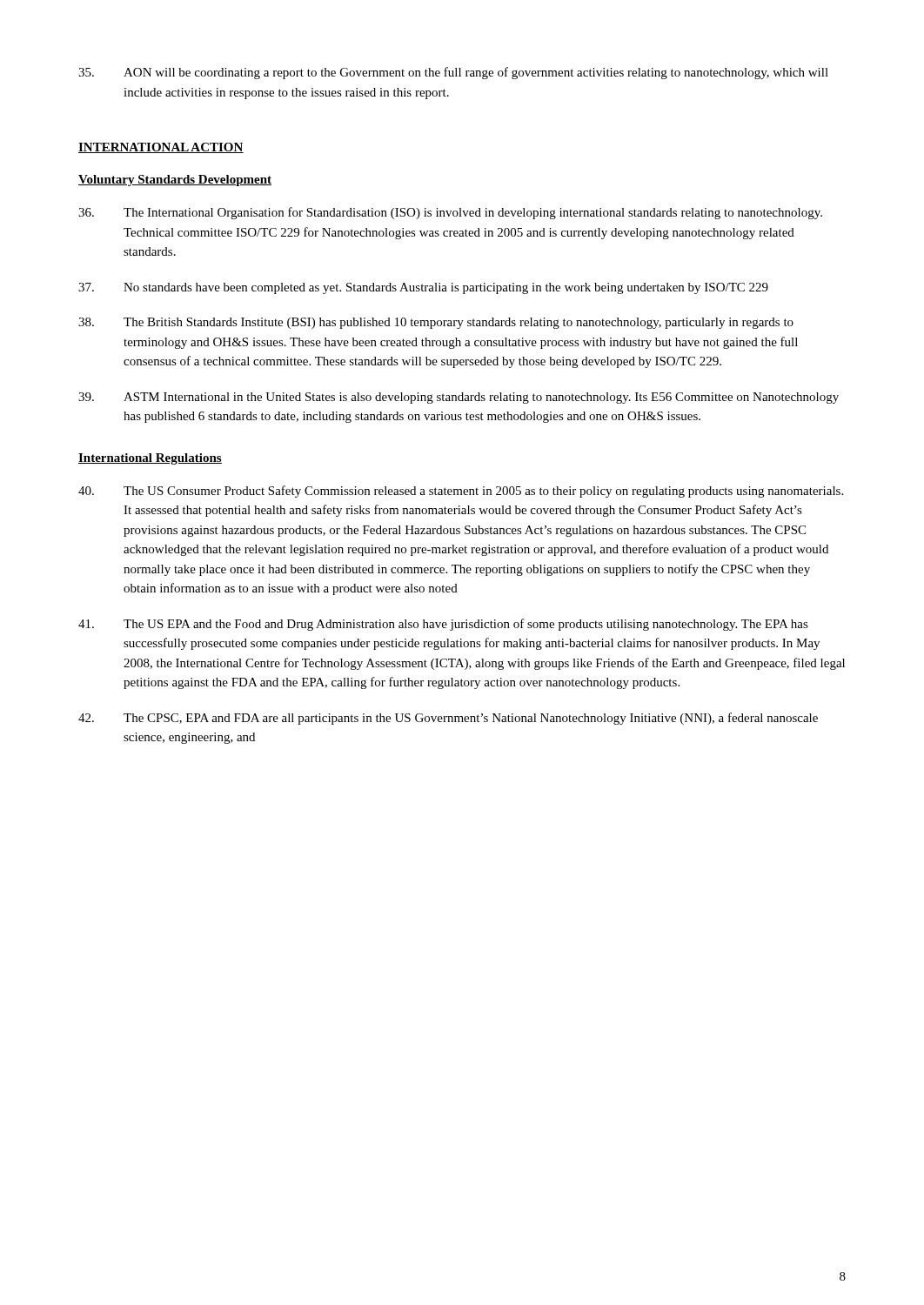This screenshot has height=1305, width=924.
Task: Select the section header that reads "Voluntary Standards Development"
Action: coord(175,179)
